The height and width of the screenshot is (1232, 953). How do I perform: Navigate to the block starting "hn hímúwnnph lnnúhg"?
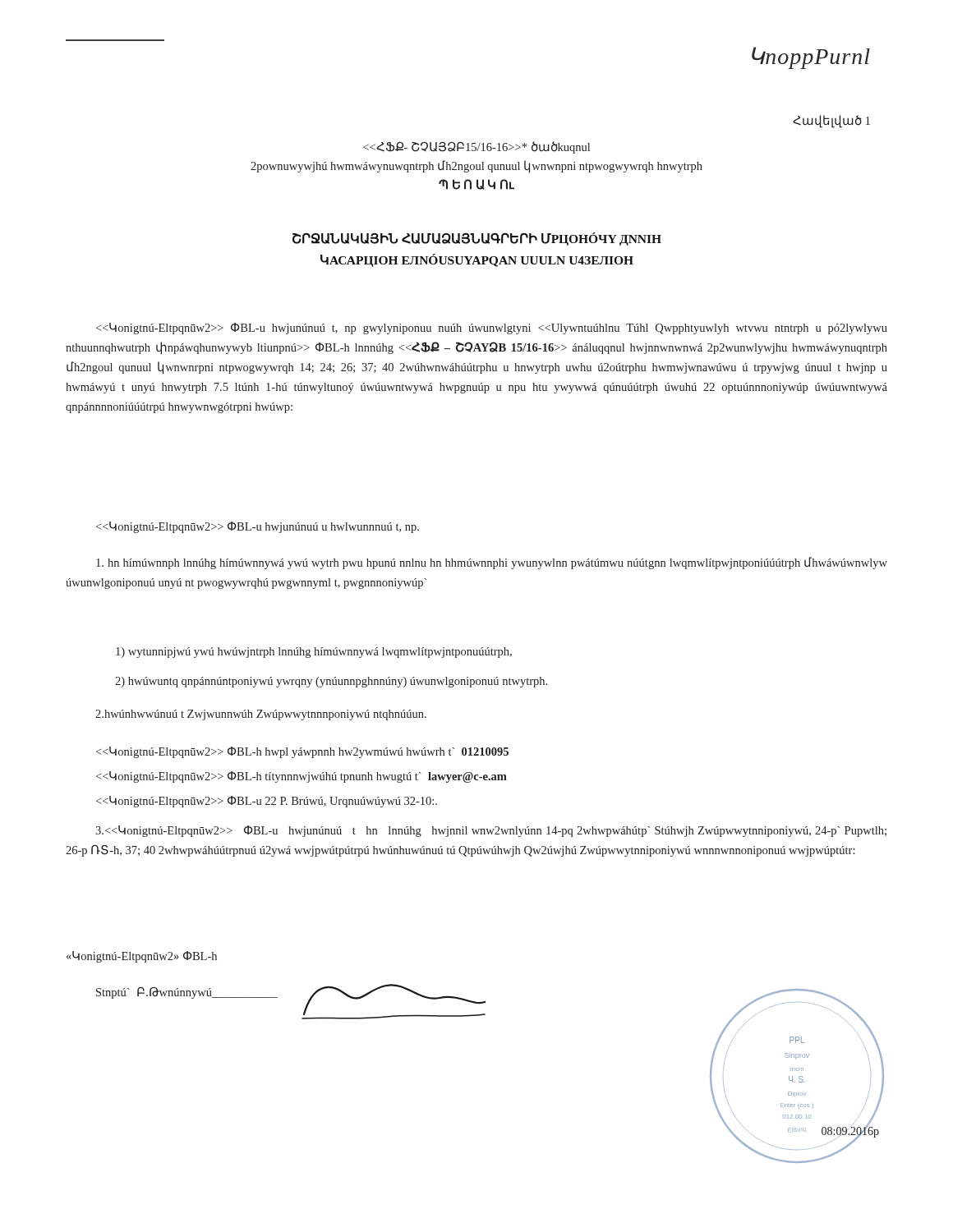(x=476, y=573)
